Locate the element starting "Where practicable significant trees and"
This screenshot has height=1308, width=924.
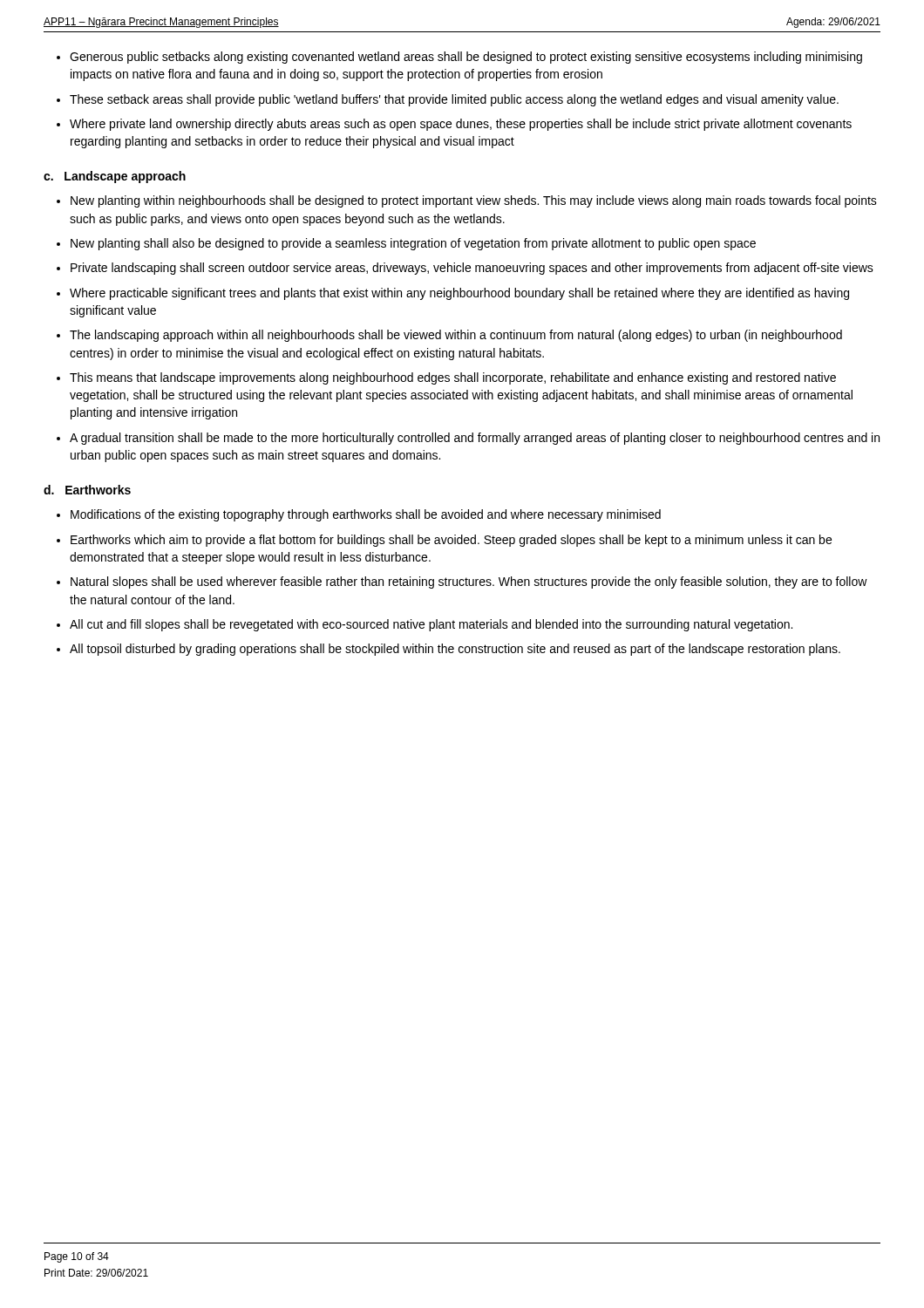(x=460, y=301)
